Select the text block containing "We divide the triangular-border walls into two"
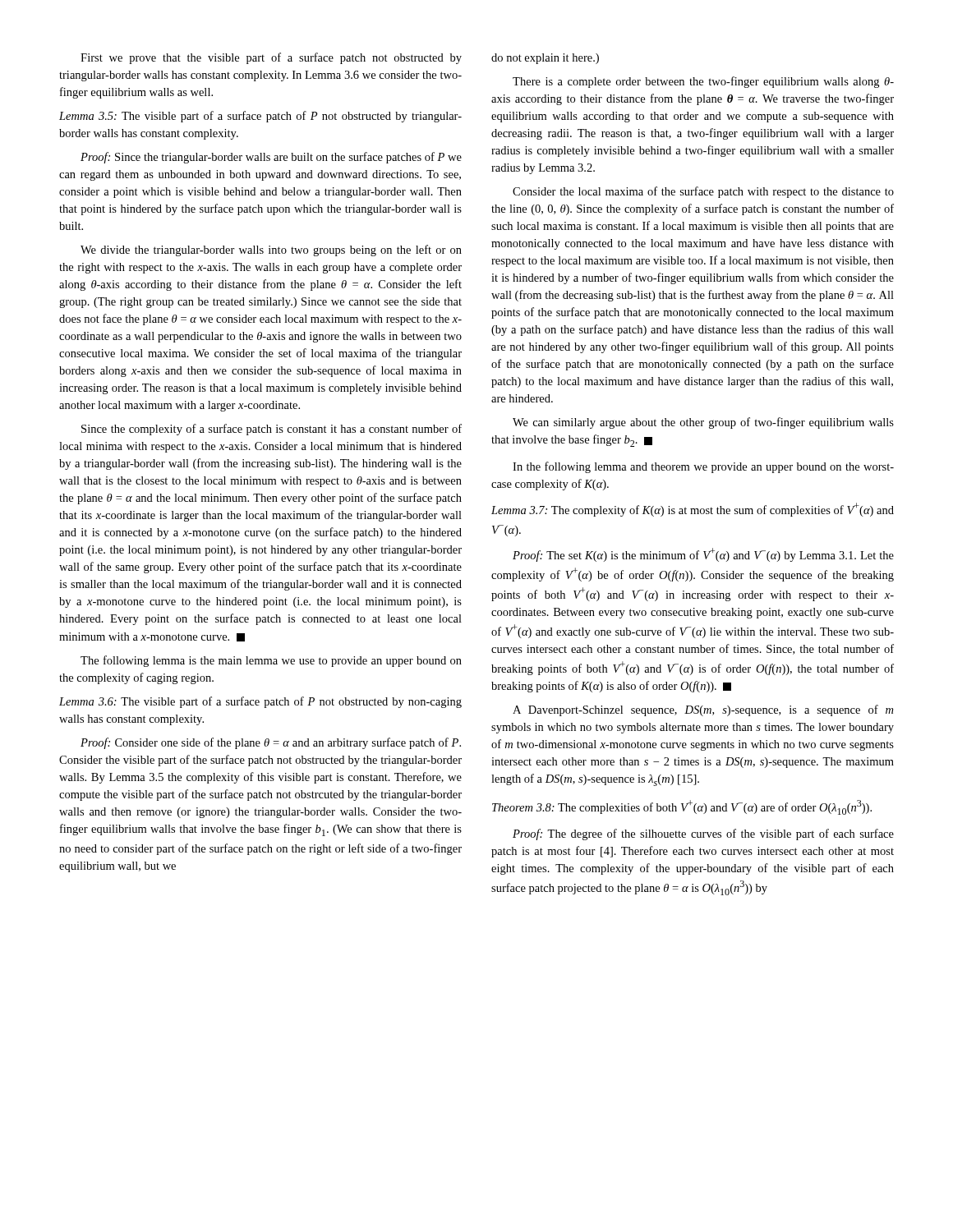 pos(260,328)
